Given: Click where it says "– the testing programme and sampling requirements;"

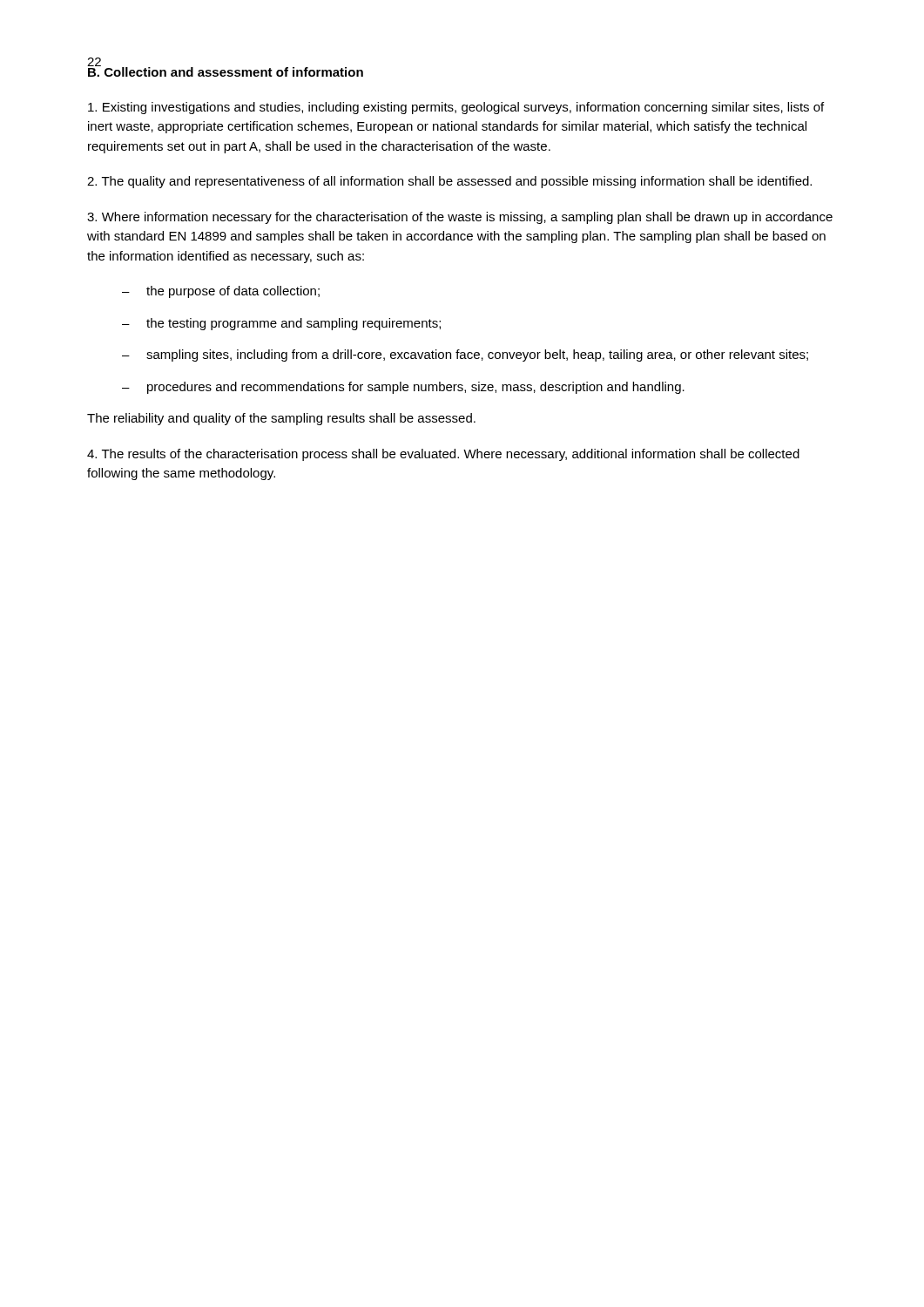Looking at the screenshot, I should pos(281,324).
